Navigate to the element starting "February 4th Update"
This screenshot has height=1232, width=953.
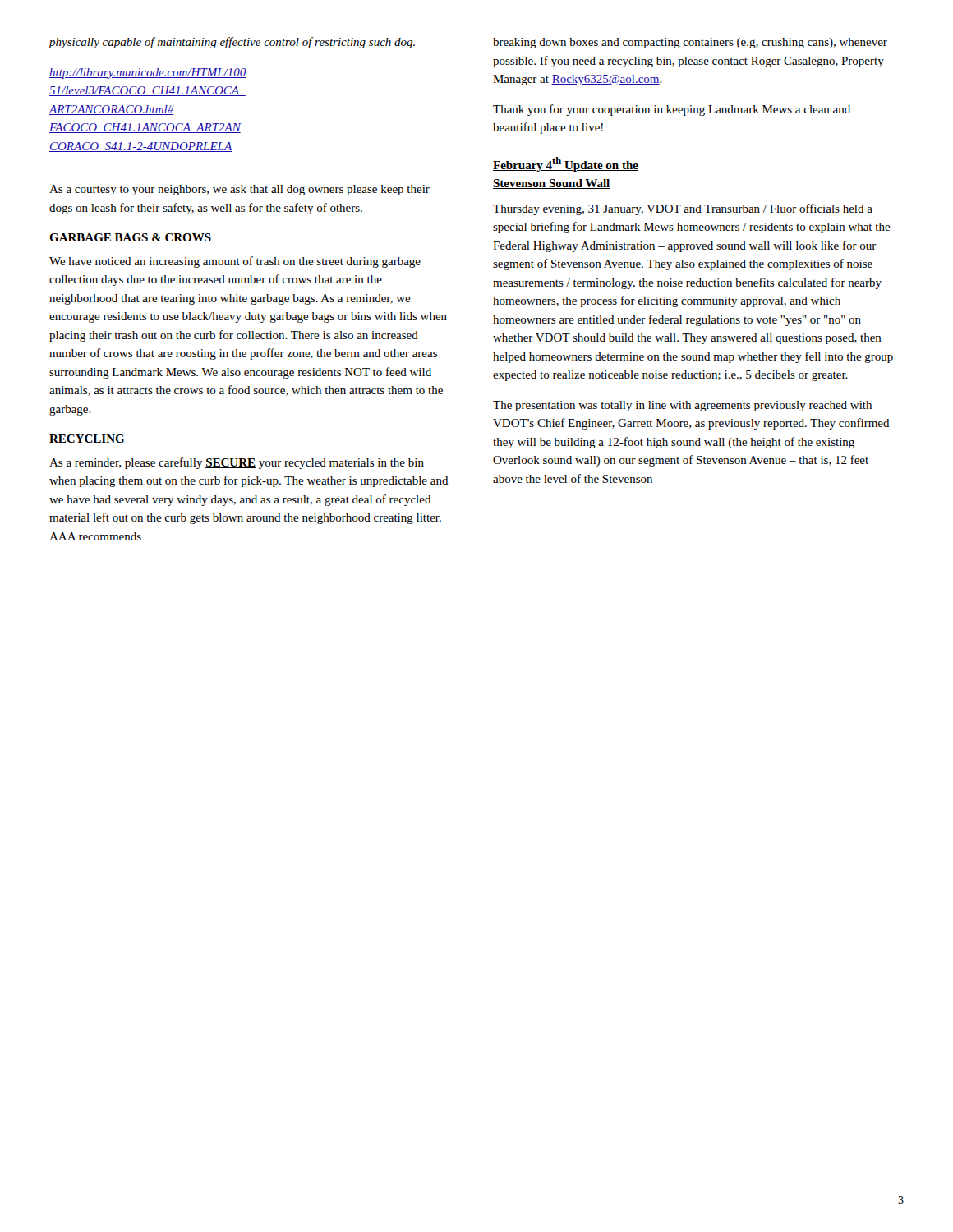pos(566,172)
